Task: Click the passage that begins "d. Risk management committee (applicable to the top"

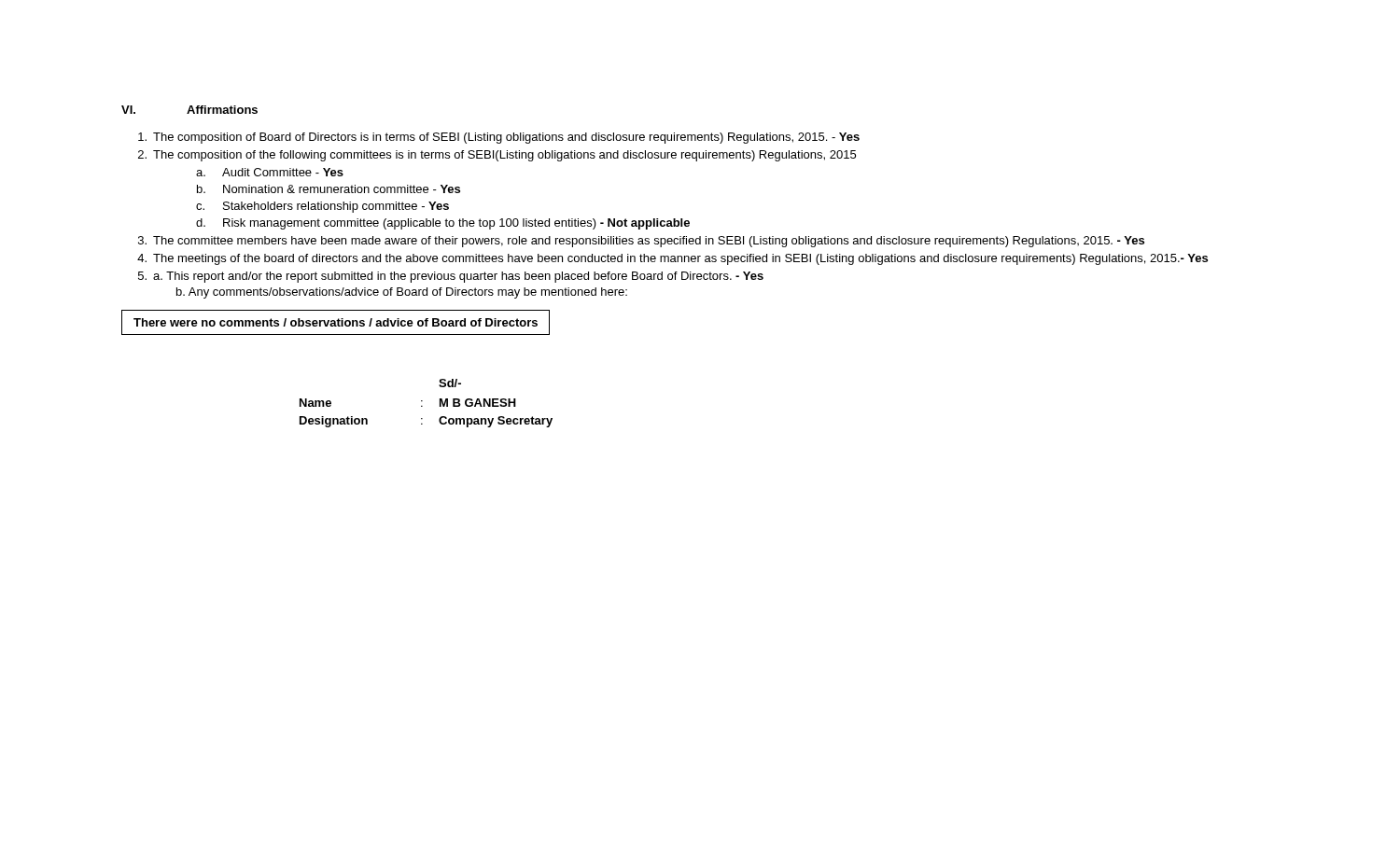Action: pos(443,223)
